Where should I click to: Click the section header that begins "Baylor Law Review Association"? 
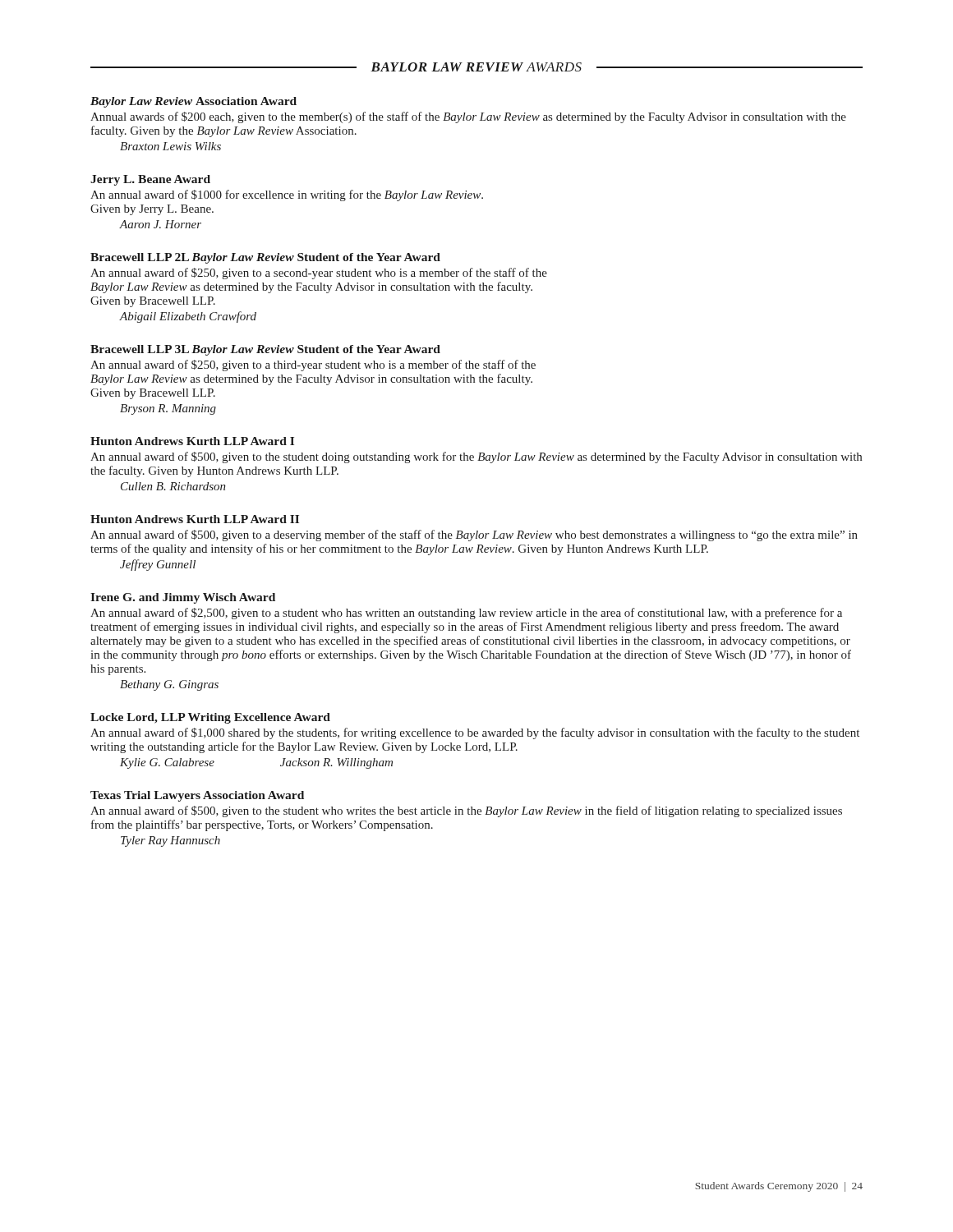pos(194,101)
